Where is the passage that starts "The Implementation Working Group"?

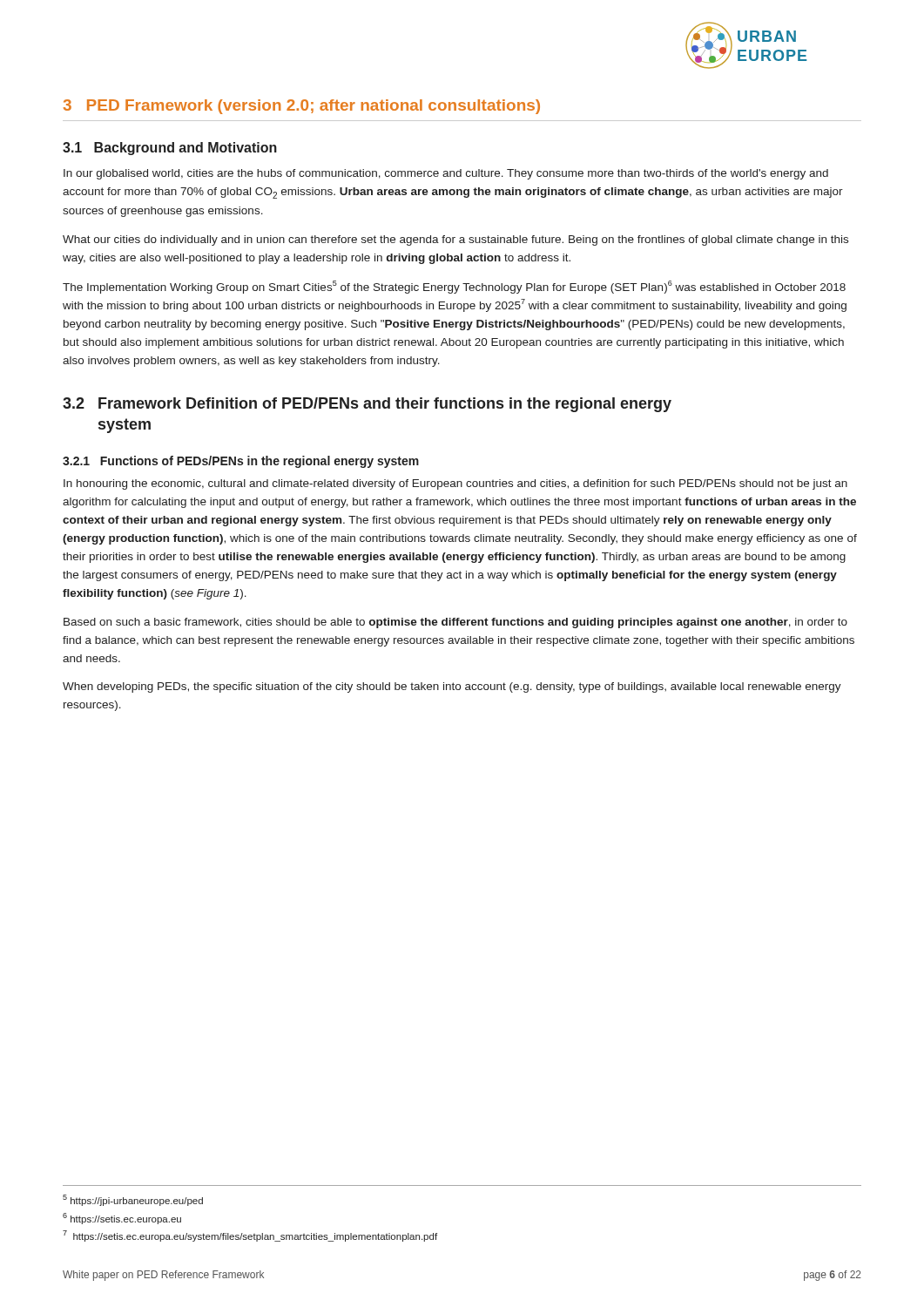[462, 324]
